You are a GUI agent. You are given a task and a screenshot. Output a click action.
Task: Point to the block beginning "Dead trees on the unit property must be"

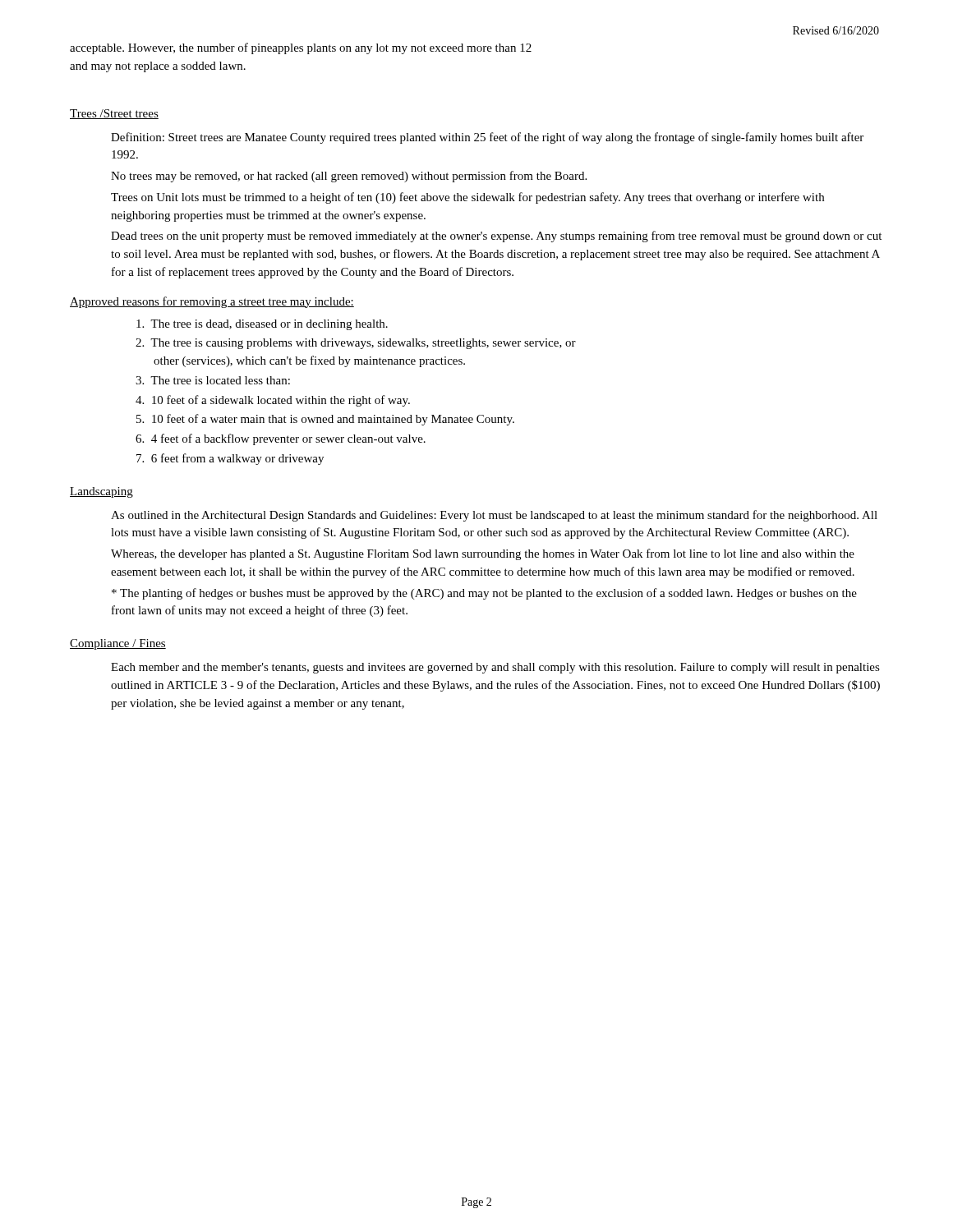497,254
